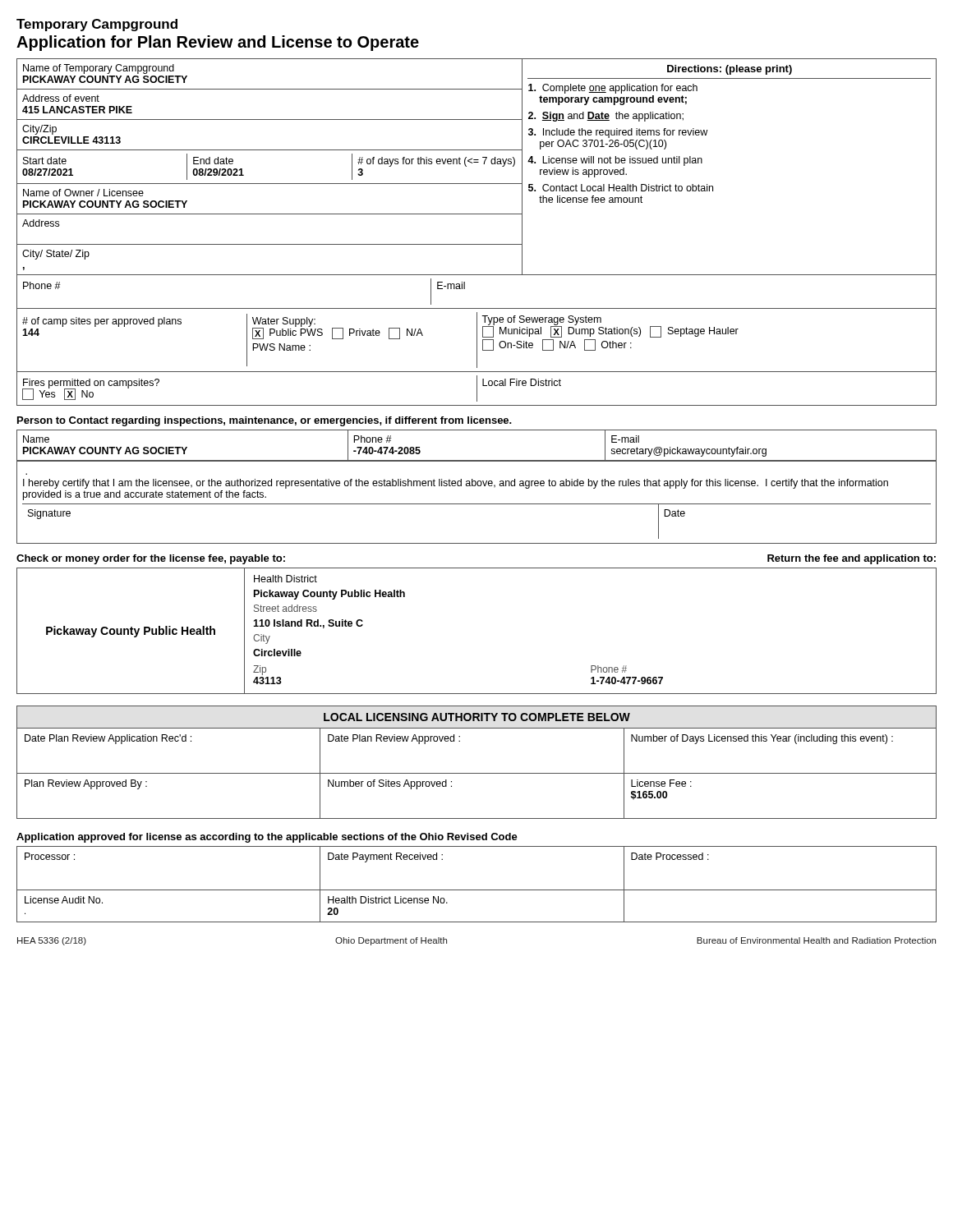The width and height of the screenshot is (953, 1232).
Task: Select the table that reads "Date Plan Review"
Action: pyautogui.click(x=476, y=774)
